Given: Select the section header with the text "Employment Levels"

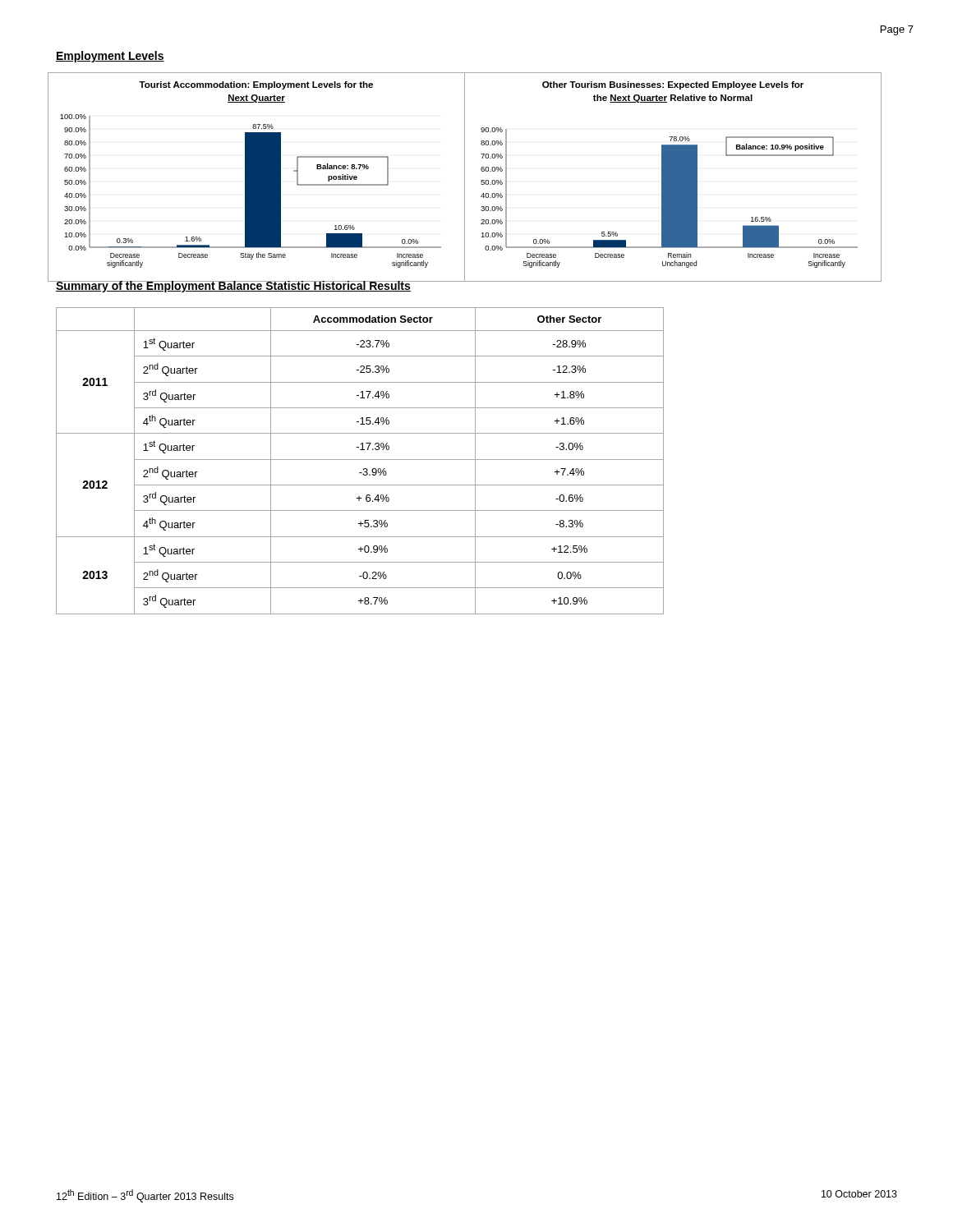Looking at the screenshot, I should [x=110, y=56].
